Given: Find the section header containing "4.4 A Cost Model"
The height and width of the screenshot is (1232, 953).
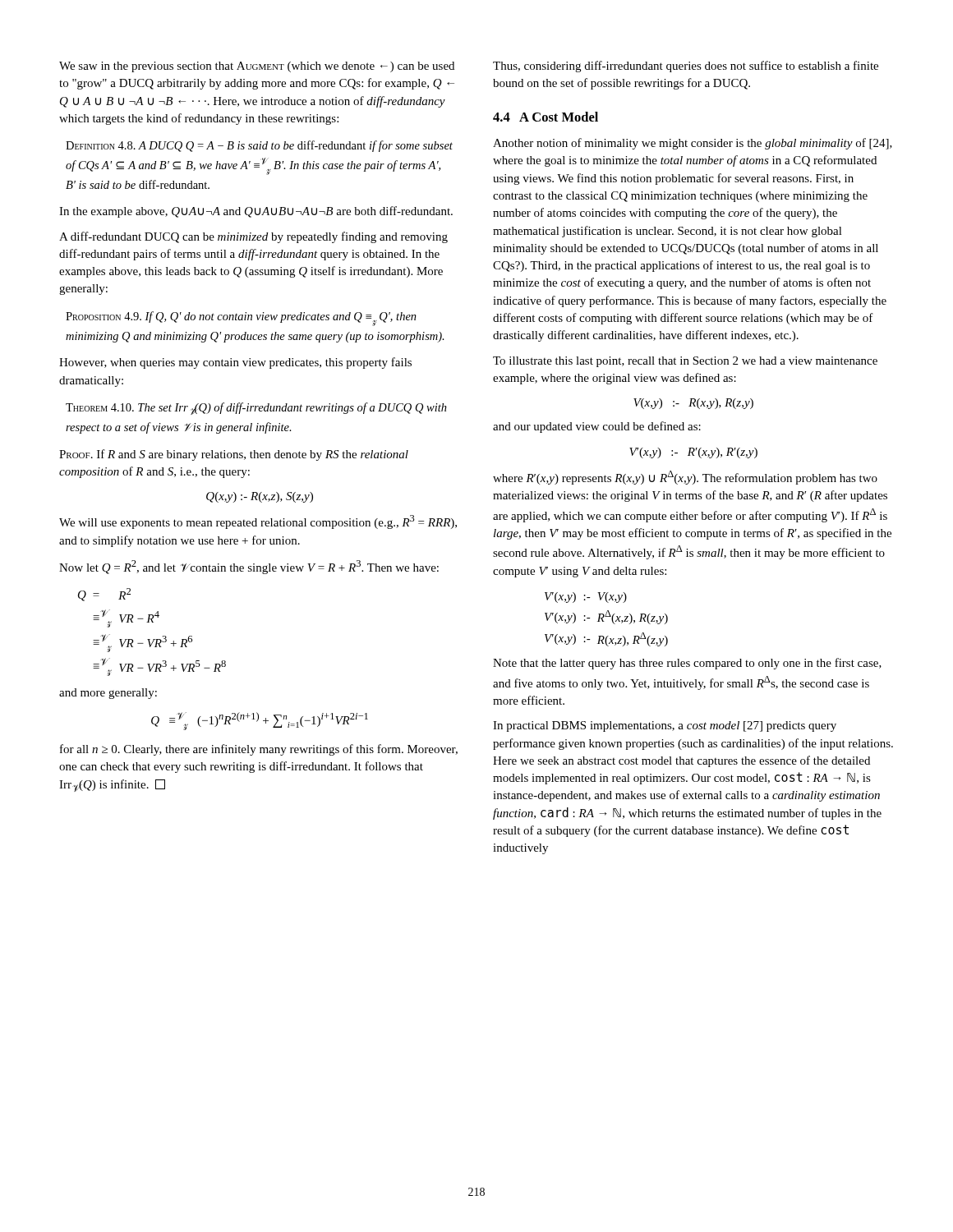Looking at the screenshot, I should pyautogui.click(x=546, y=117).
